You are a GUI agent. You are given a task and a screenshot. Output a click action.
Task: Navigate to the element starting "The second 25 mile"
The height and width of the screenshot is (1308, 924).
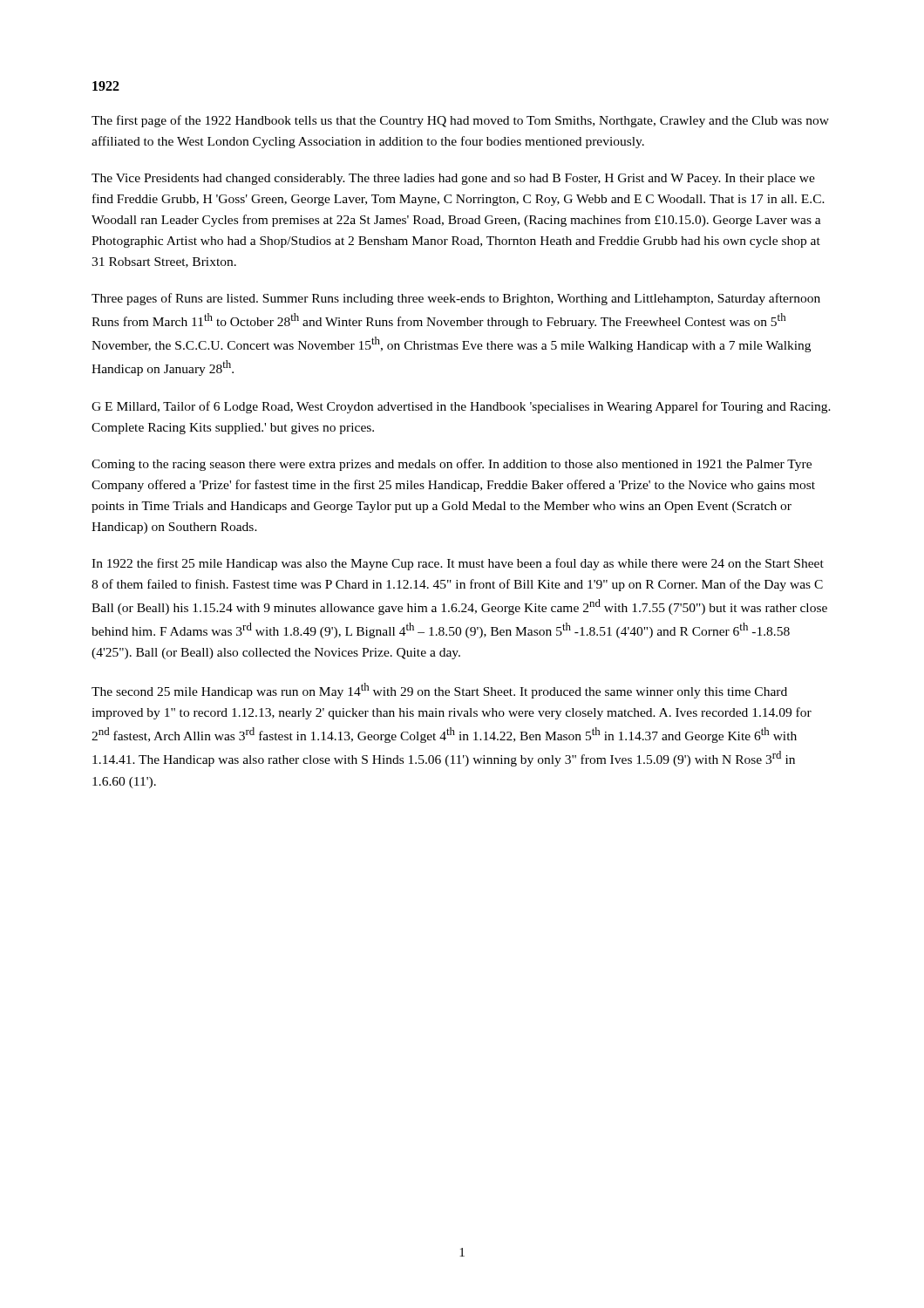451,734
